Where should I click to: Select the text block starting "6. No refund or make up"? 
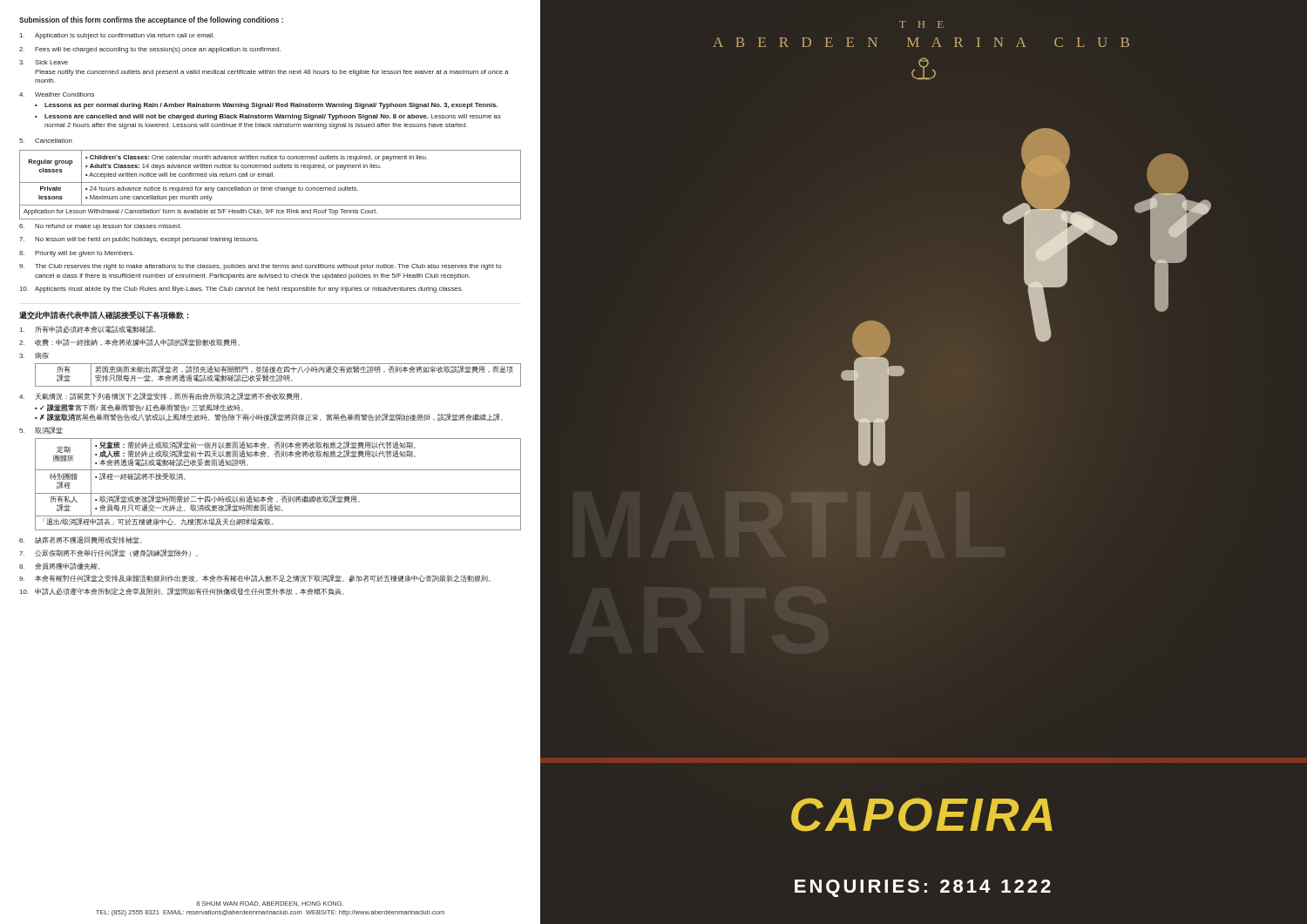pos(270,226)
